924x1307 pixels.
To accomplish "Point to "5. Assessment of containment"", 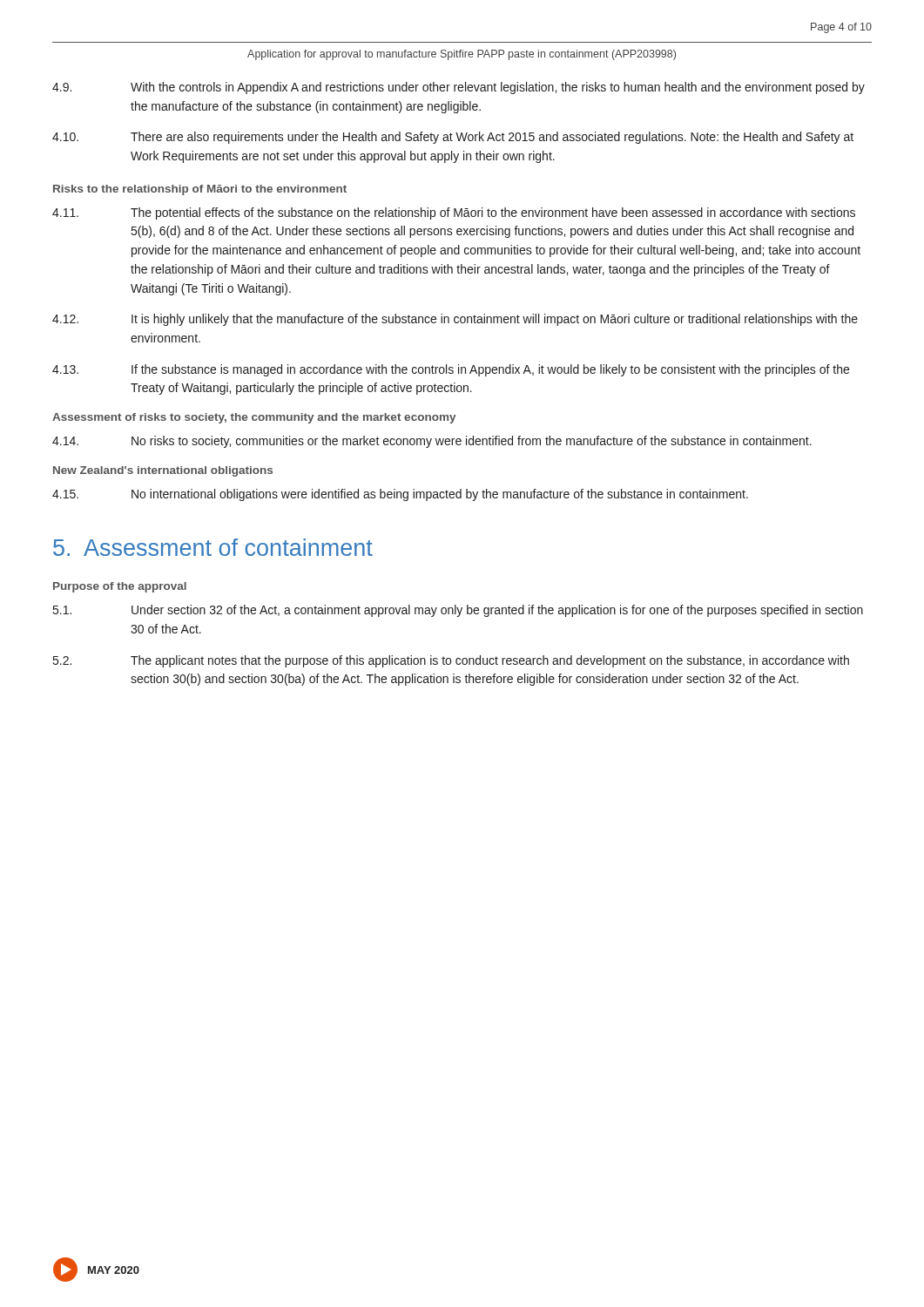I will [x=212, y=548].
